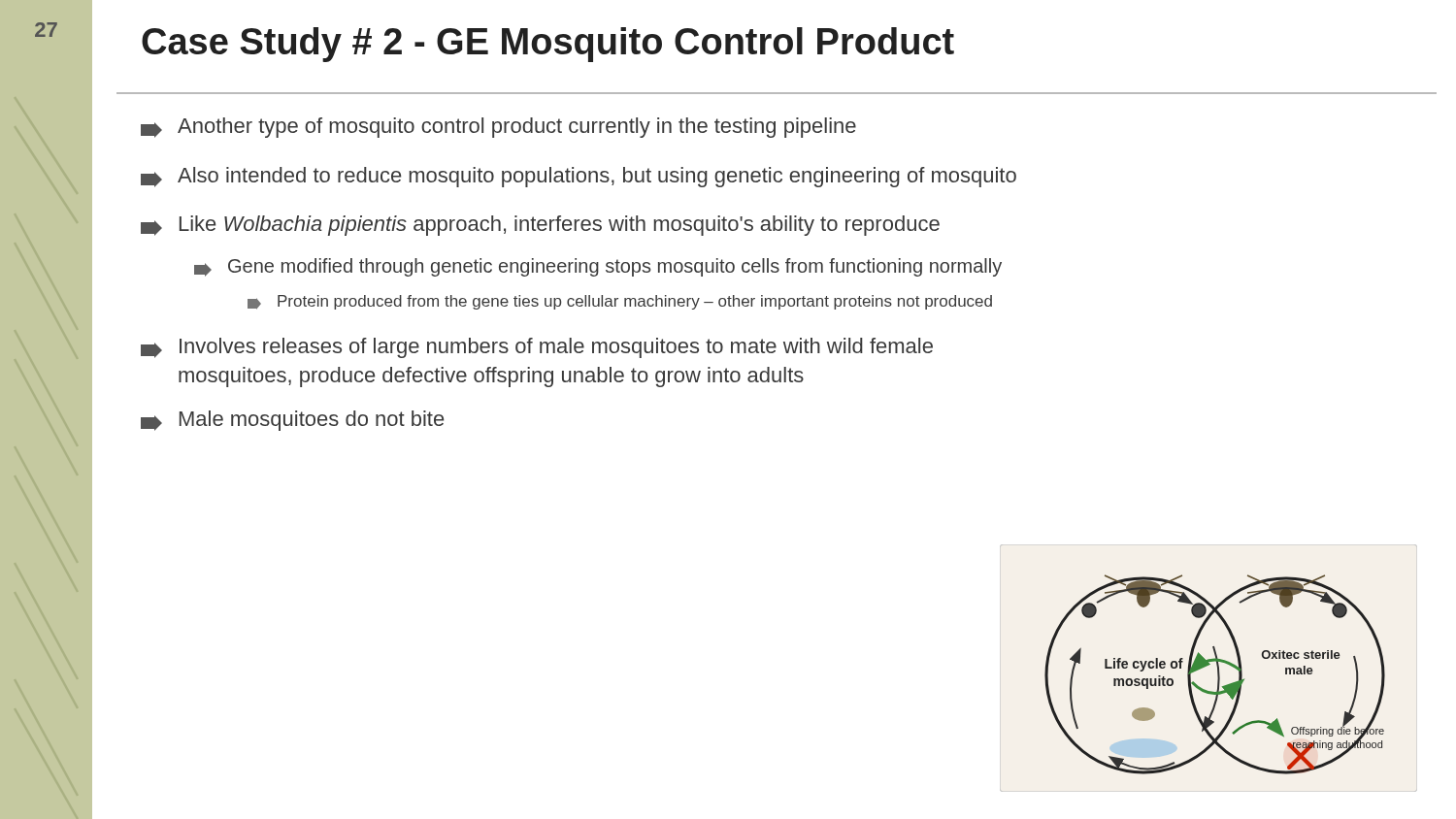Image resolution: width=1456 pixels, height=819 pixels.
Task: Where is the passage that starts "Like Wolbachia pipientis approach,"?
Action: point(784,227)
